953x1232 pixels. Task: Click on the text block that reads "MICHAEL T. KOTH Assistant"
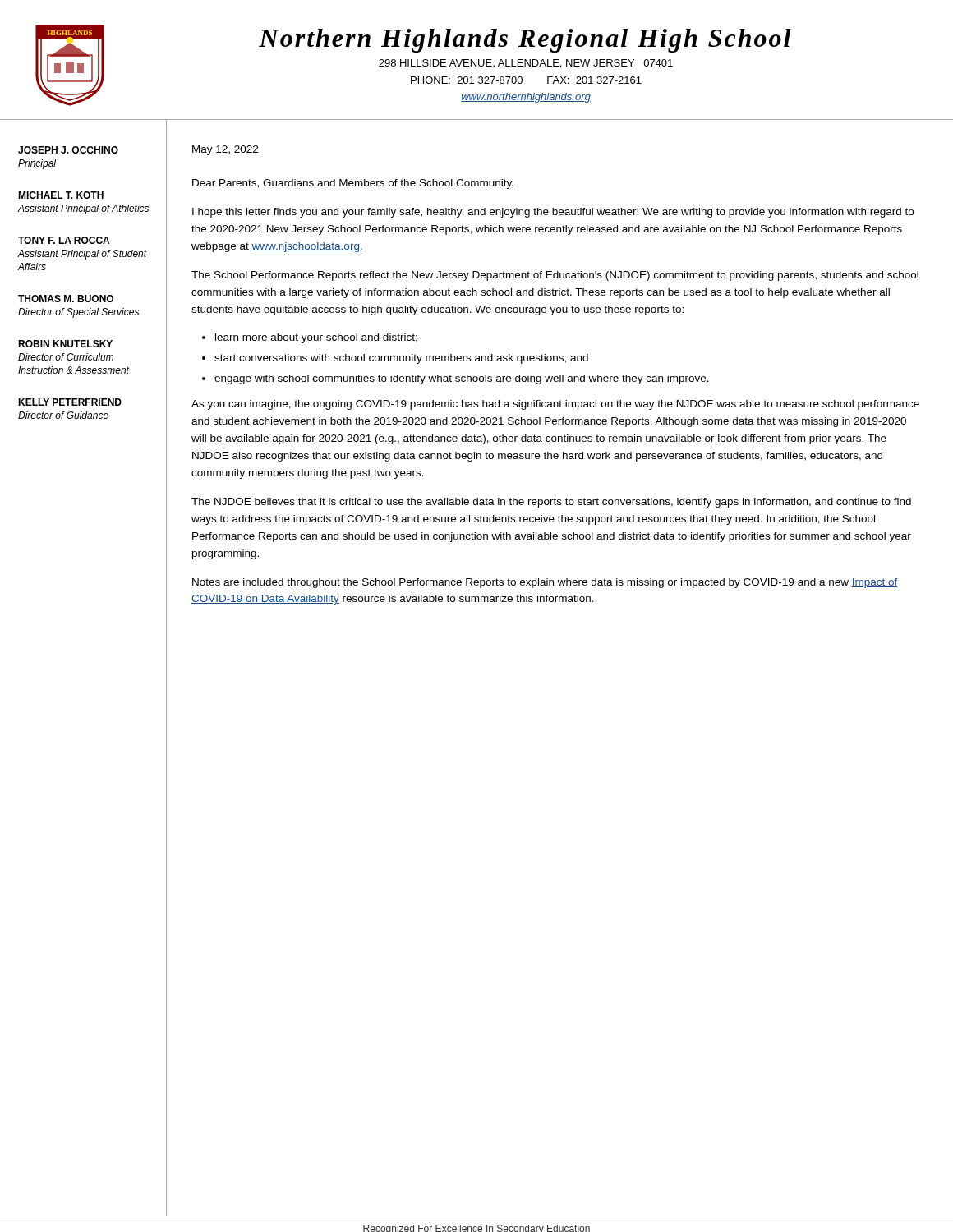87,203
